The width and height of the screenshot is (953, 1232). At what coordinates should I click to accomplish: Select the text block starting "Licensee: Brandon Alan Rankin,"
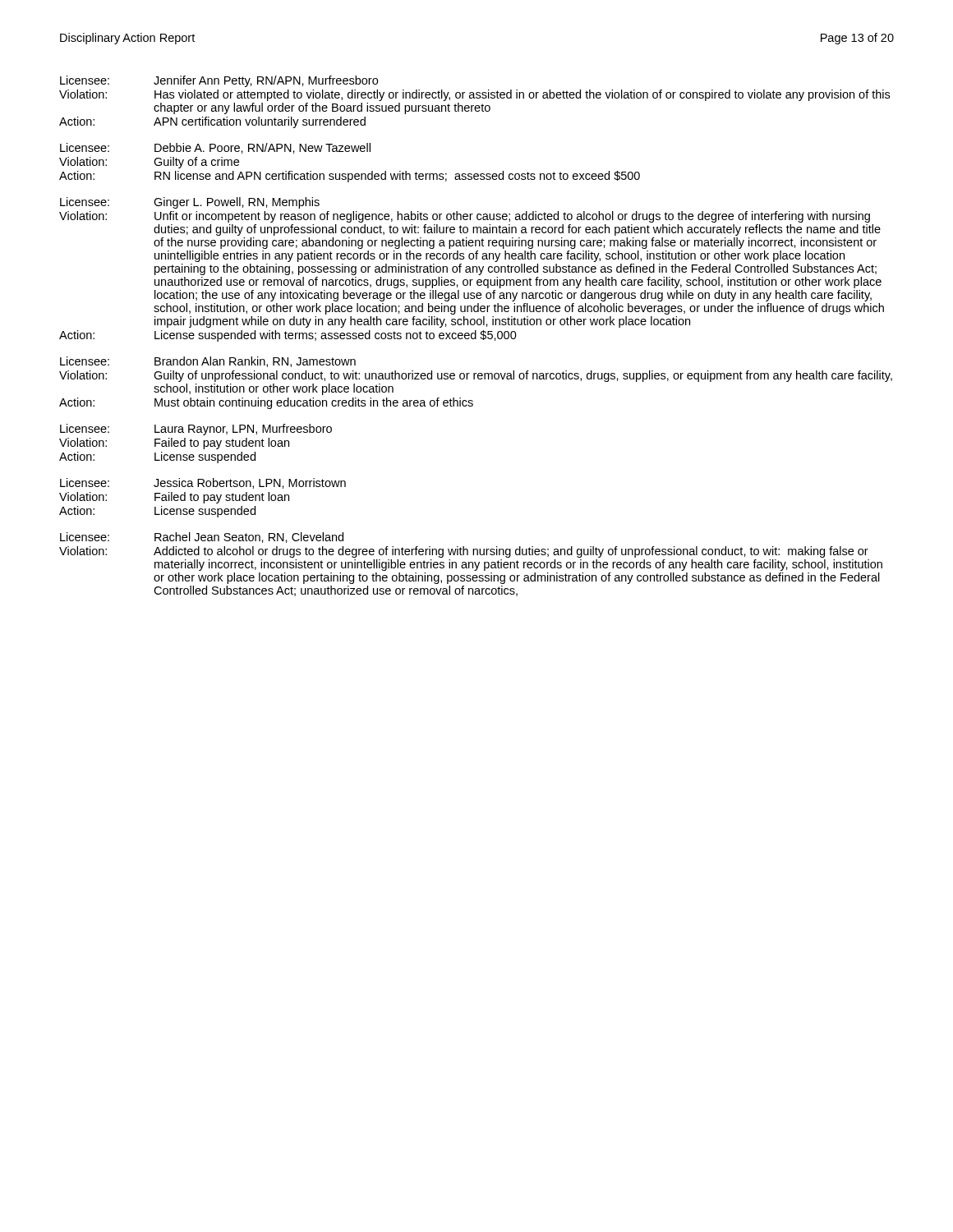click(476, 382)
